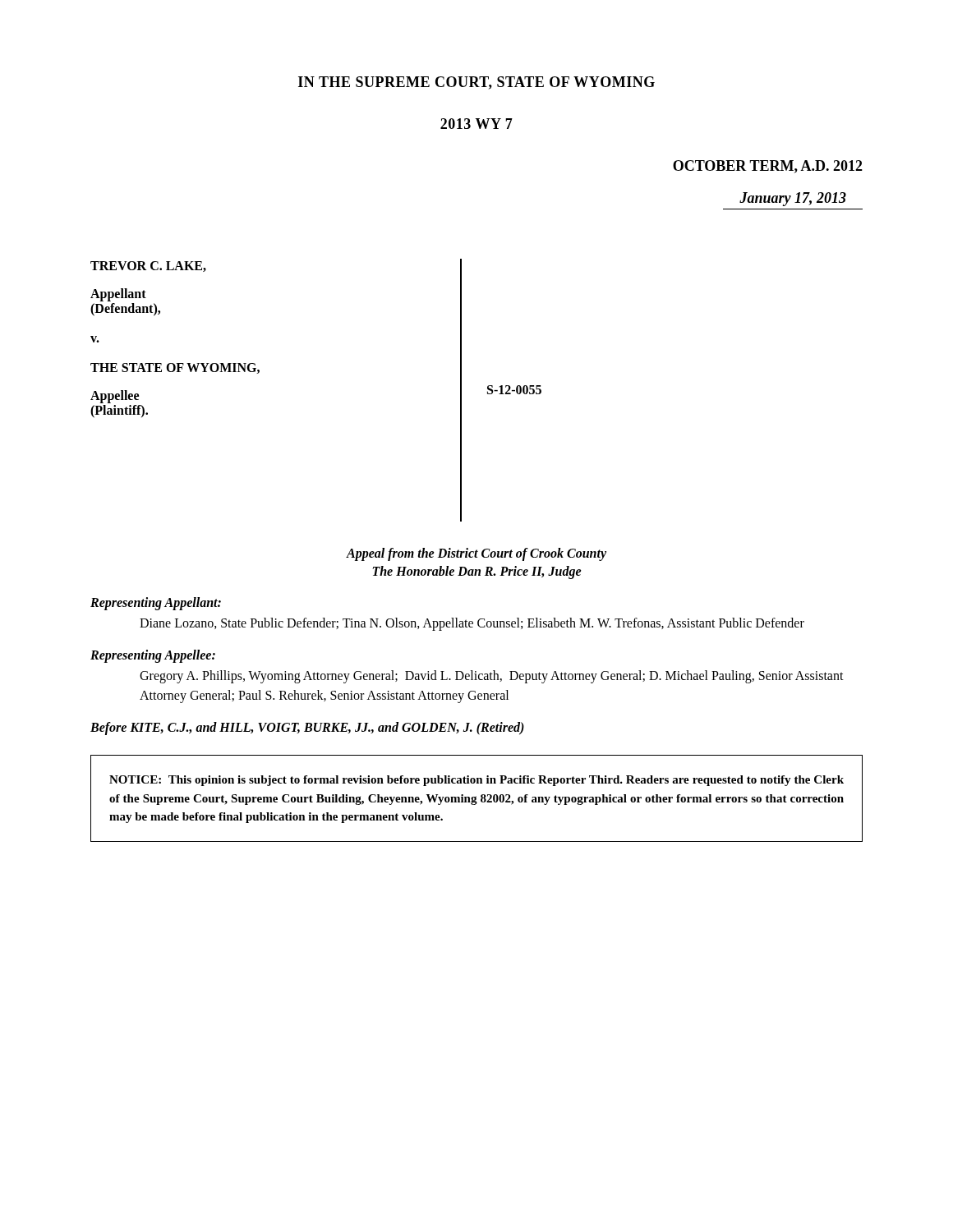Locate the text block that says "Appeal from the District"
Screen dimensions: 1232x953
476,563
